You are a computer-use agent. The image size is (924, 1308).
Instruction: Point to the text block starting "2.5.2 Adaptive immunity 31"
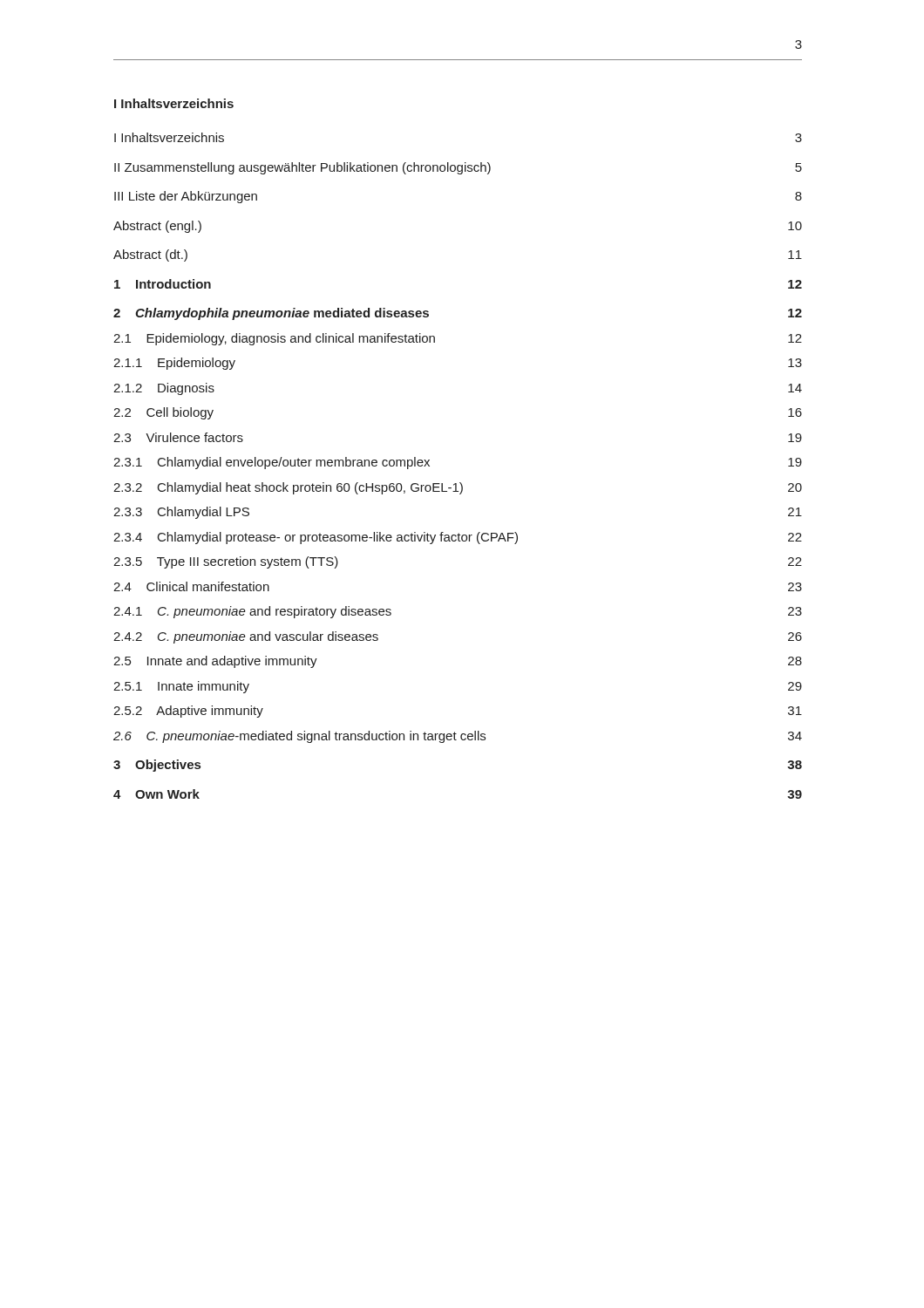(128, 710)
